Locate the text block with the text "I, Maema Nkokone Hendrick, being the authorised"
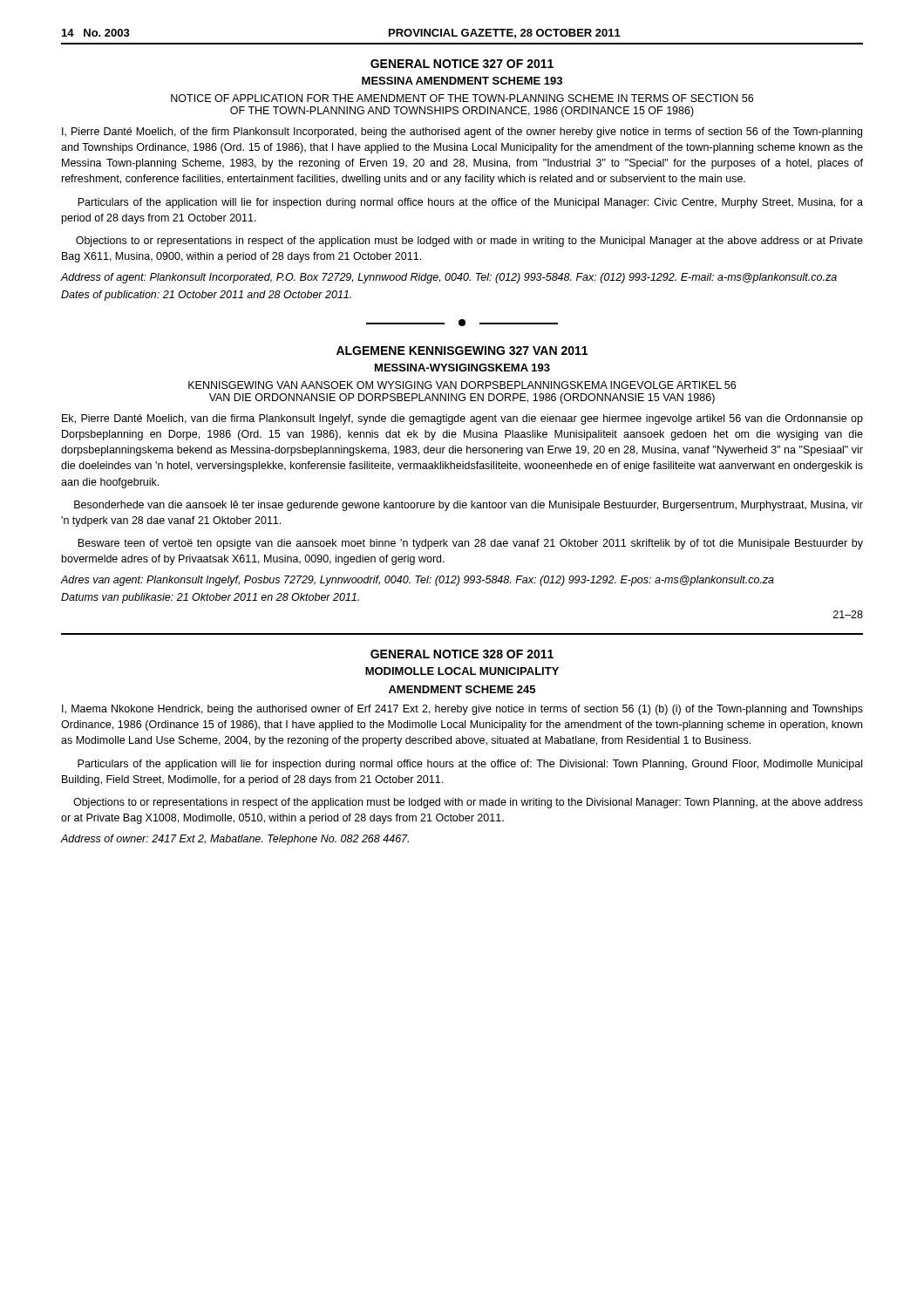Image resolution: width=924 pixels, height=1308 pixels. 462,725
